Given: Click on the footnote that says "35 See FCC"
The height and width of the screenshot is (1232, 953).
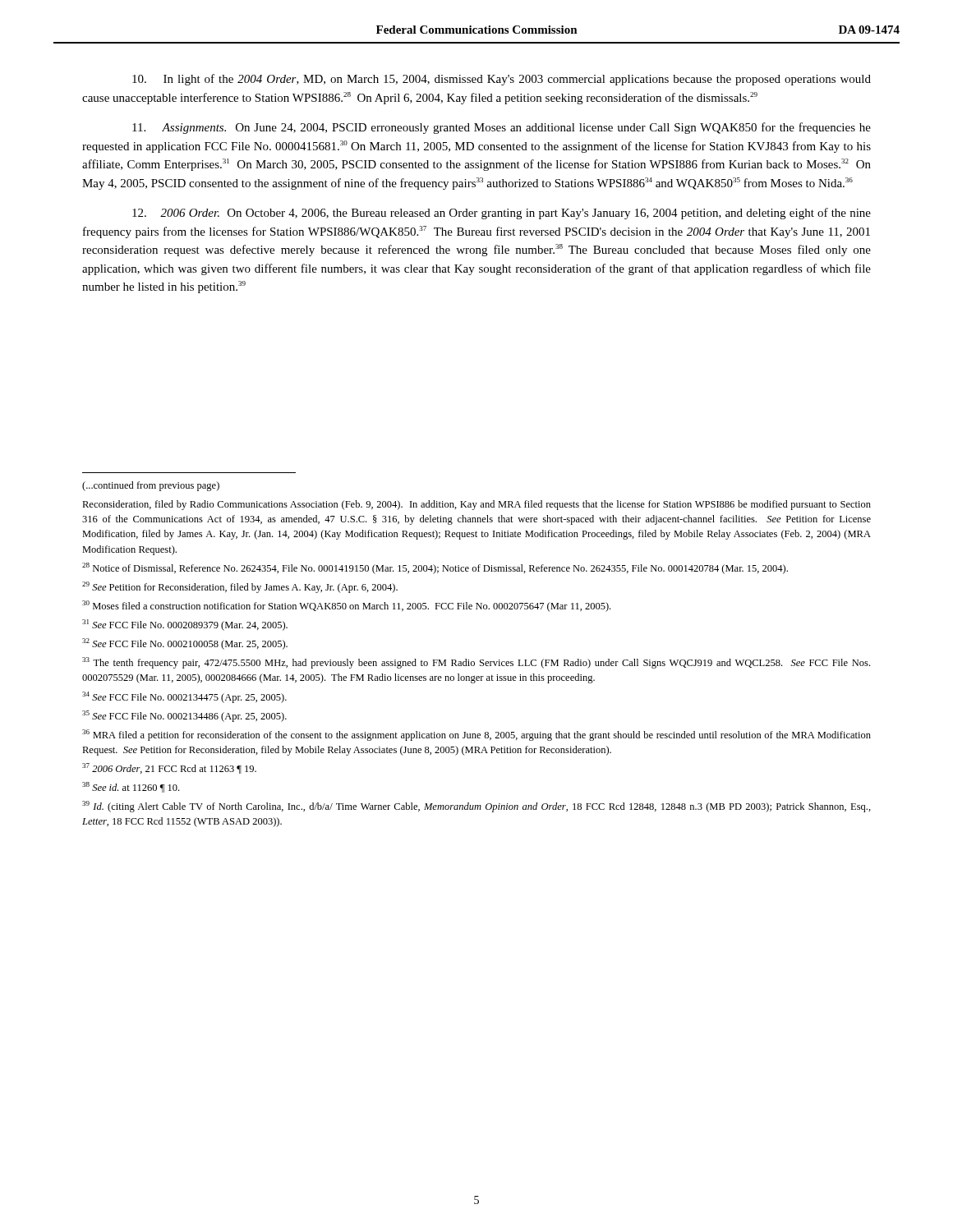Looking at the screenshot, I should point(185,715).
